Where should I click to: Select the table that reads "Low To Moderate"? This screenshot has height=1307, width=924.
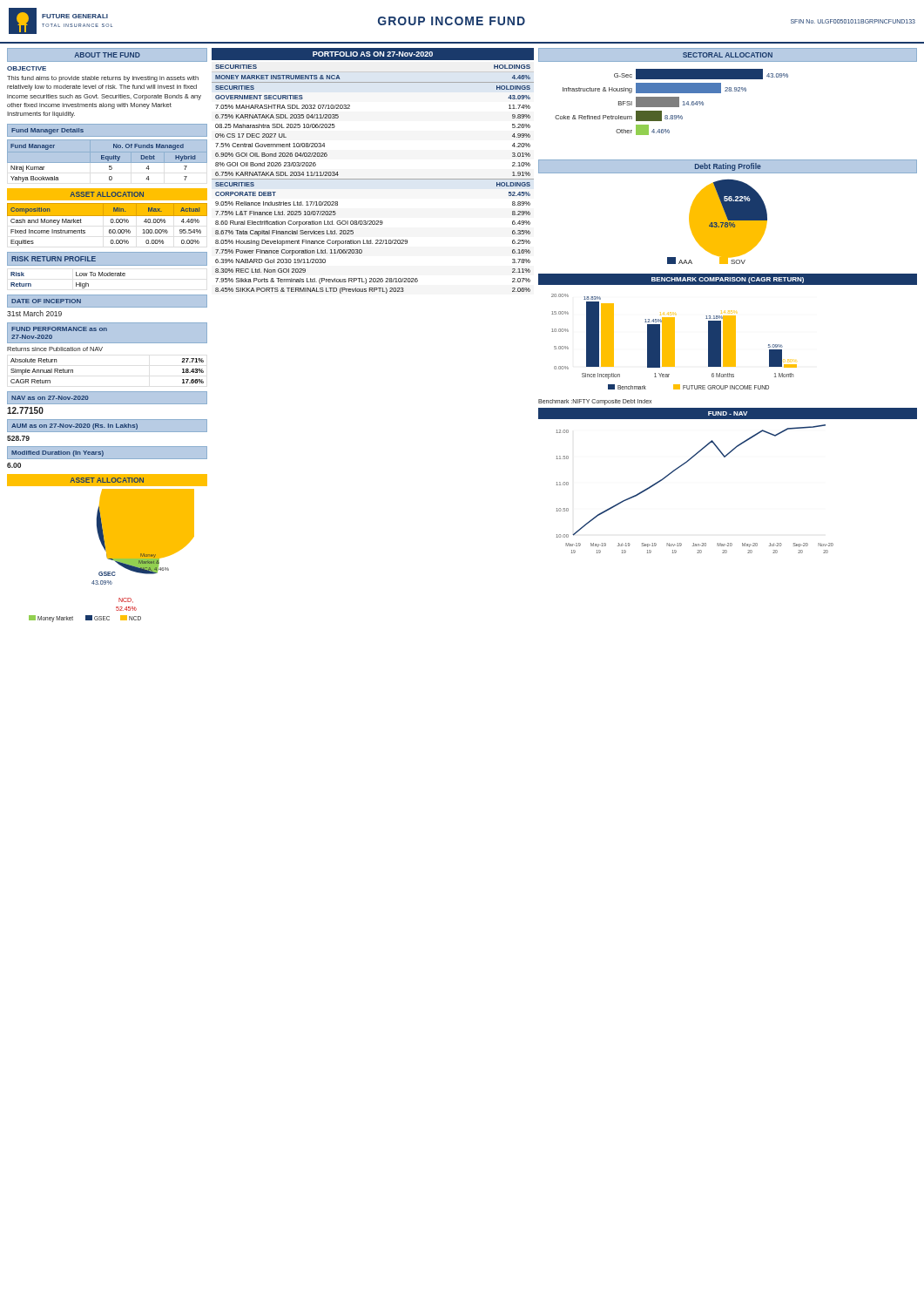[x=107, y=279]
